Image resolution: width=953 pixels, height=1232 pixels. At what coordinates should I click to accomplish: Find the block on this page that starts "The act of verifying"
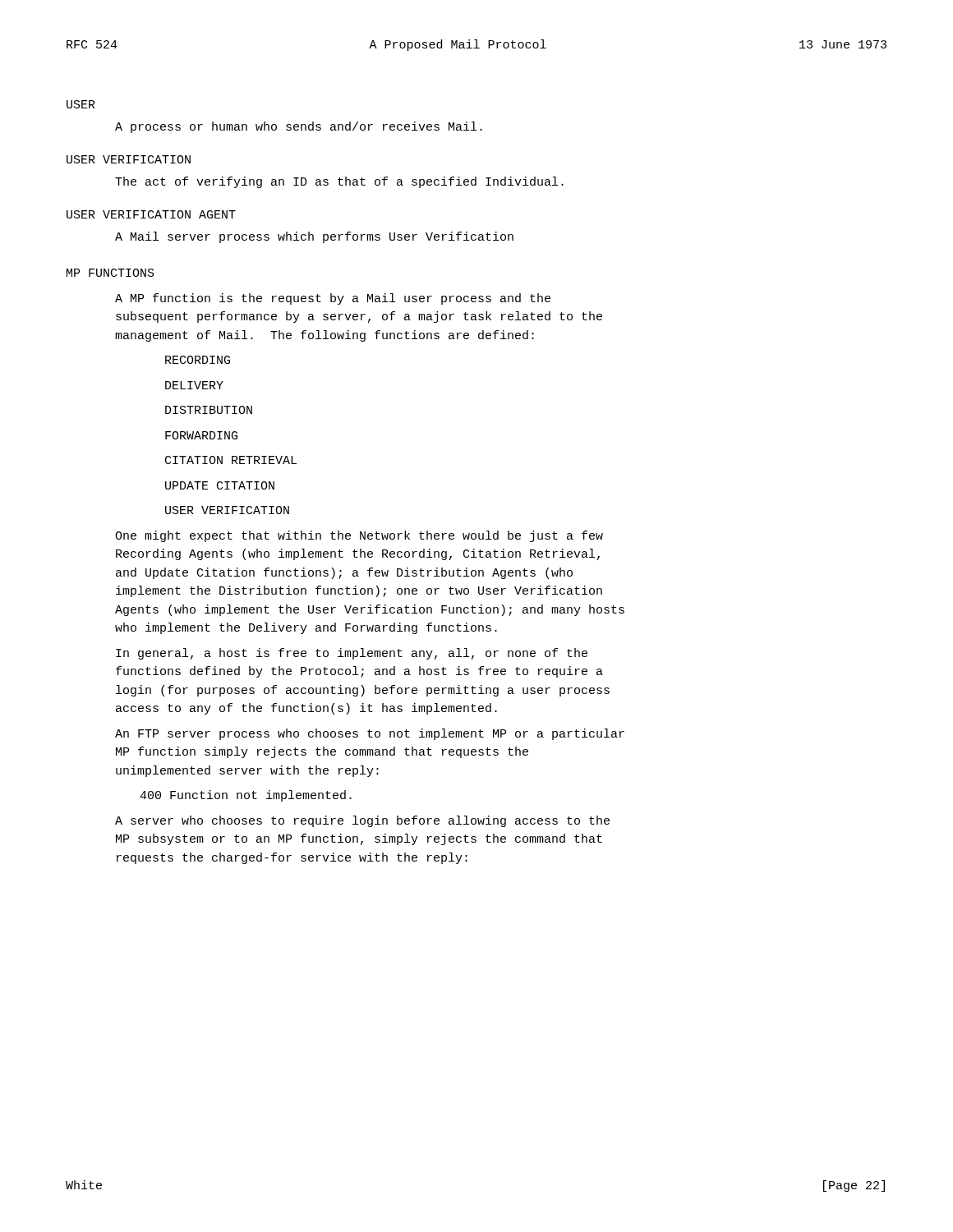[x=341, y=182]
